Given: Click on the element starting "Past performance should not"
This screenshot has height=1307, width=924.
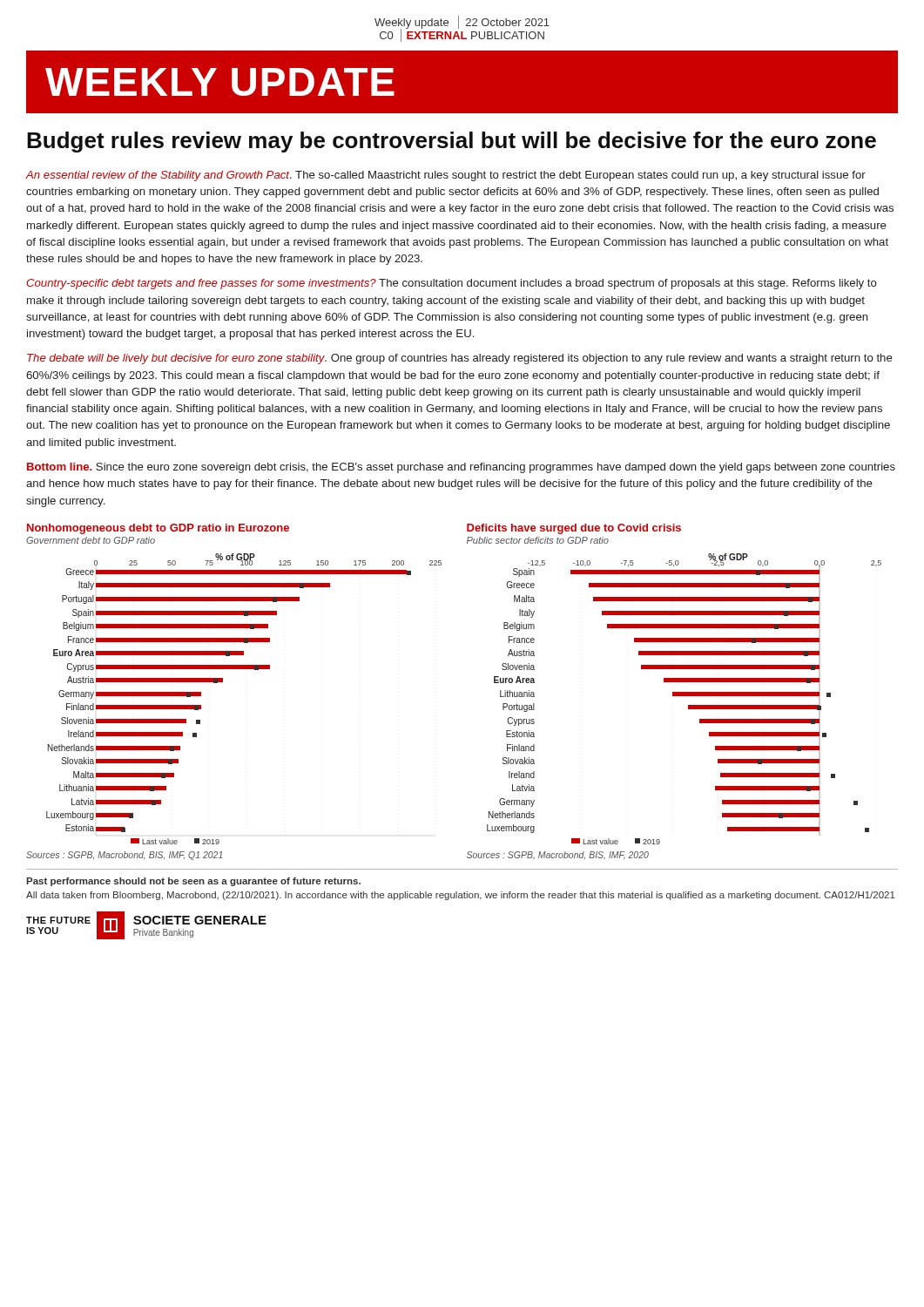Looking at the screenshot, I should [x=461, y=888].
